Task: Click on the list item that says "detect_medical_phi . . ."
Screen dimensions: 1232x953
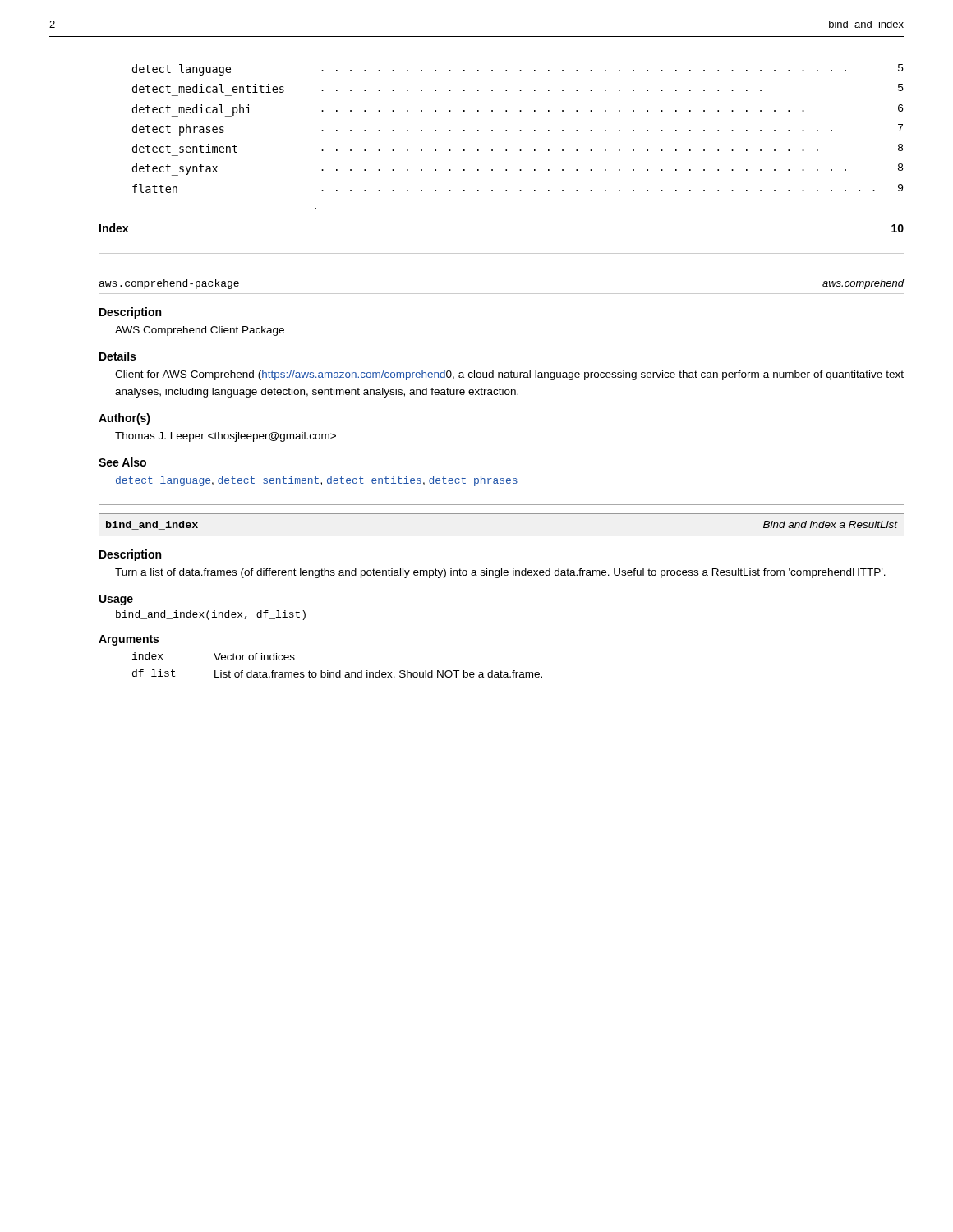Action: tap(518, 110)
